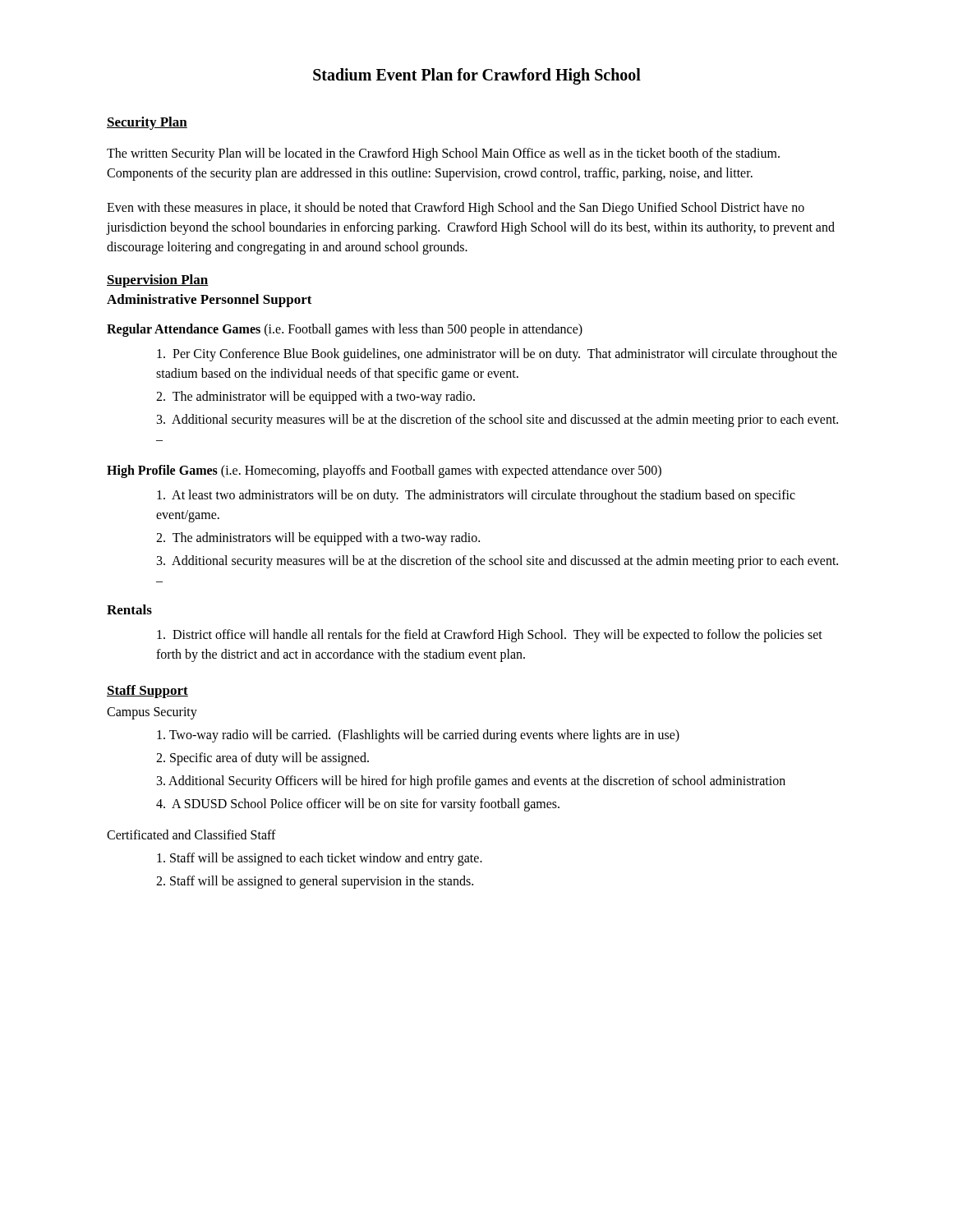Viewport: 953px width, 1232px height.
Task: Click on the region starting "4. A SDUSD School"
Action: [x=358, y=804]
